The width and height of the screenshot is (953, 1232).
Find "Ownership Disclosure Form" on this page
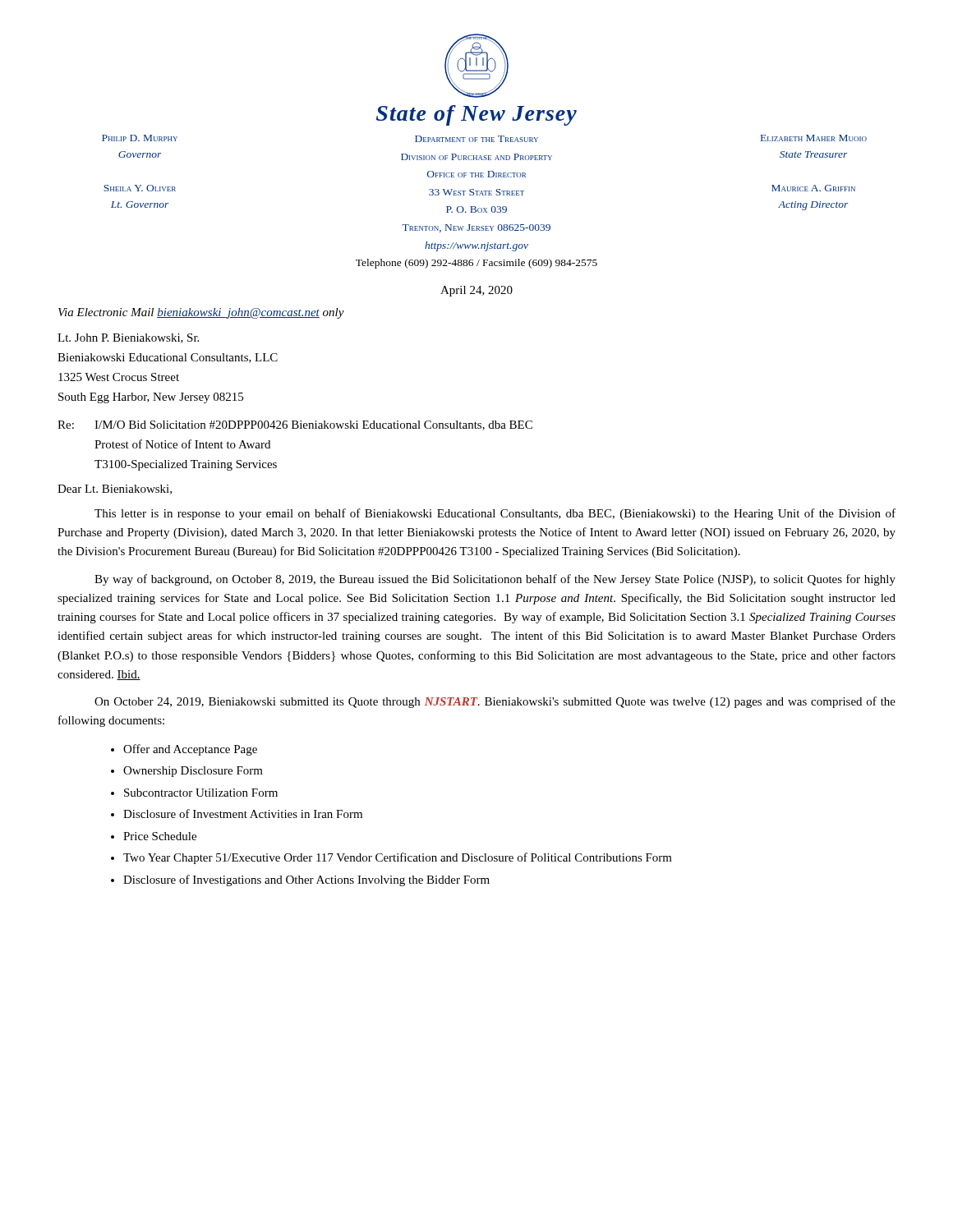[193, 770]
